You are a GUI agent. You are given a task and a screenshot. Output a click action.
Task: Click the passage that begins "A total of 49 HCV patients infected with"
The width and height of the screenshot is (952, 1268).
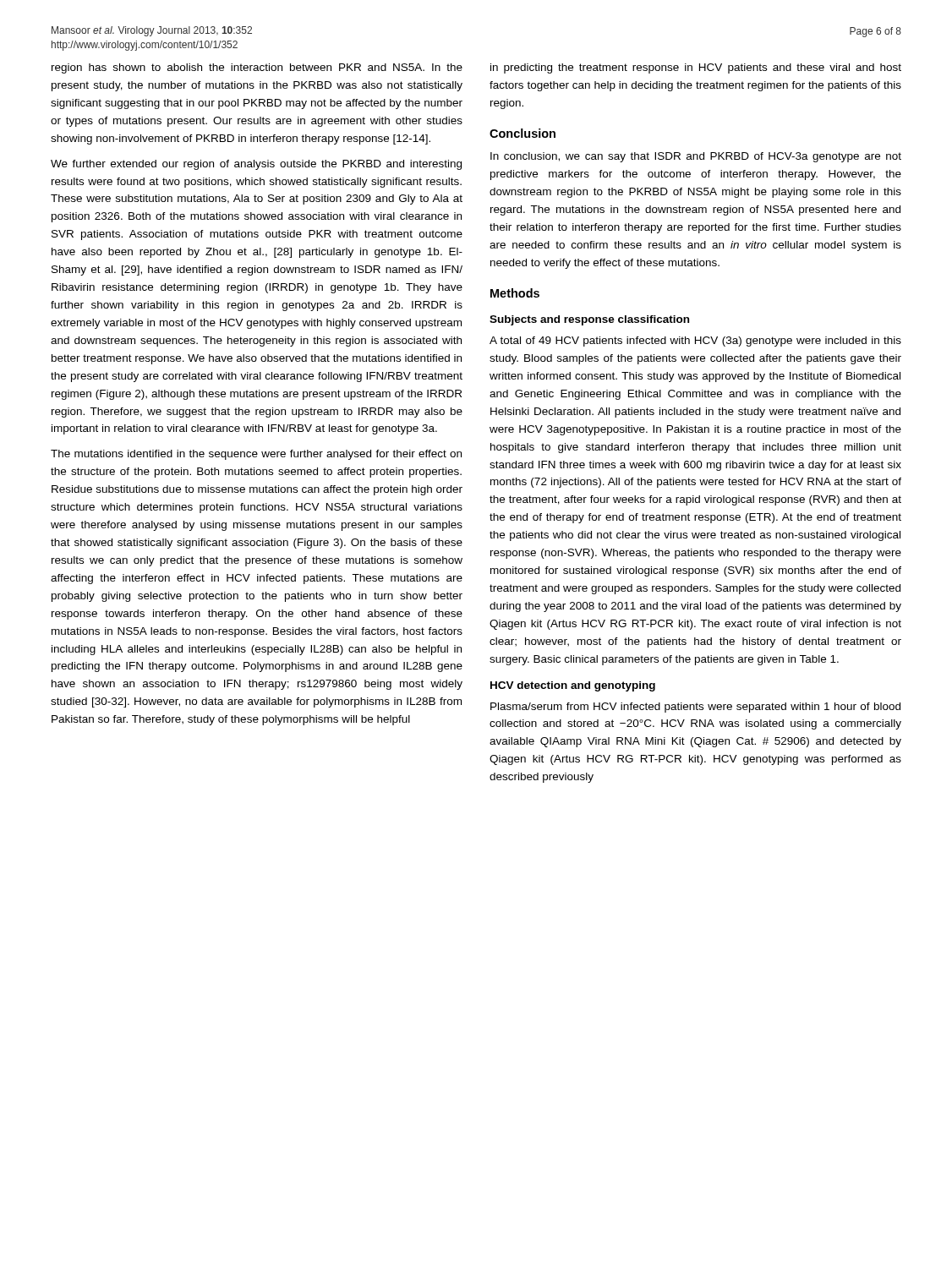[x=695, y=500]
